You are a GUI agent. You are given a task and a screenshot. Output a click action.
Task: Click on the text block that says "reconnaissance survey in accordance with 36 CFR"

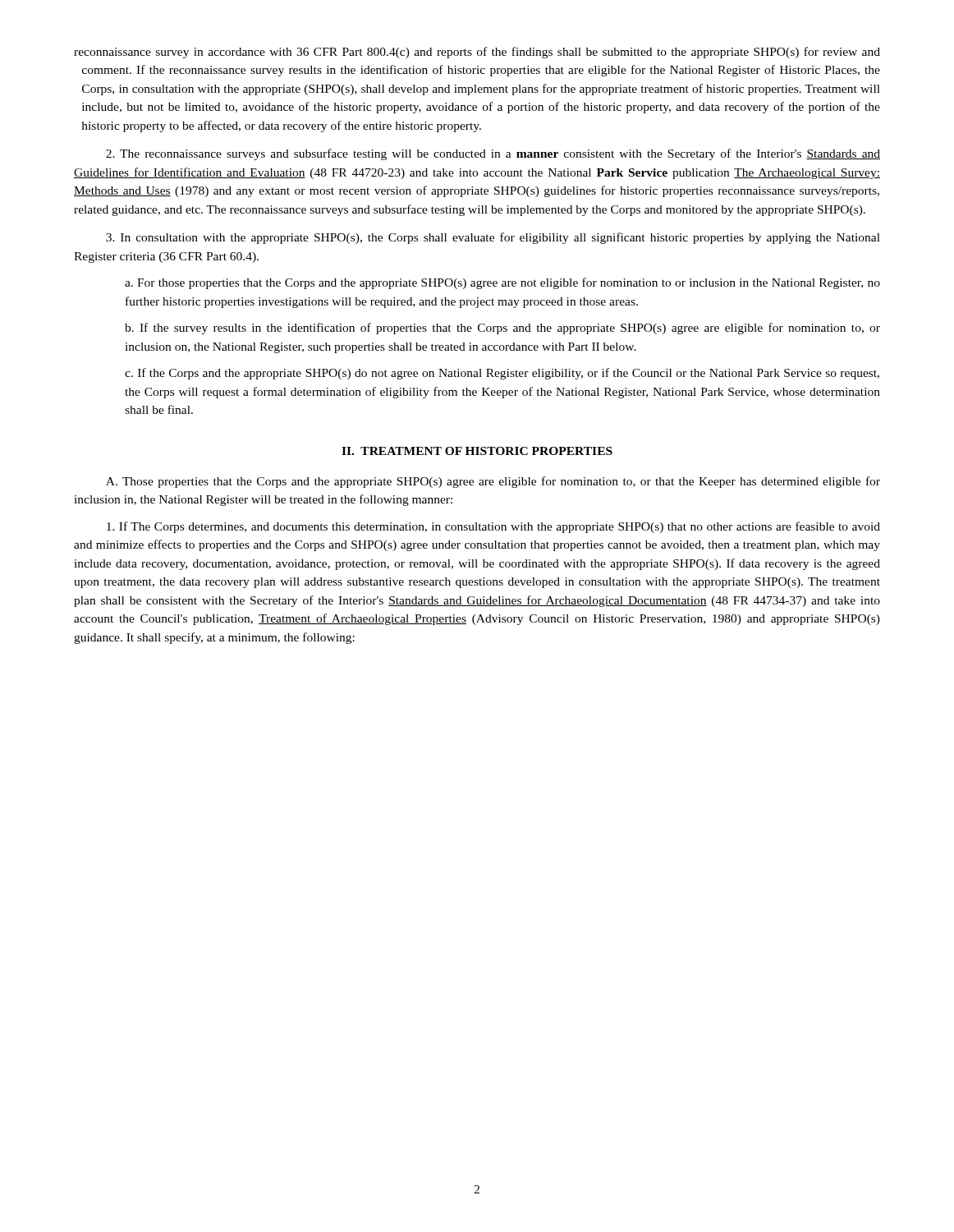click(477, 88)
